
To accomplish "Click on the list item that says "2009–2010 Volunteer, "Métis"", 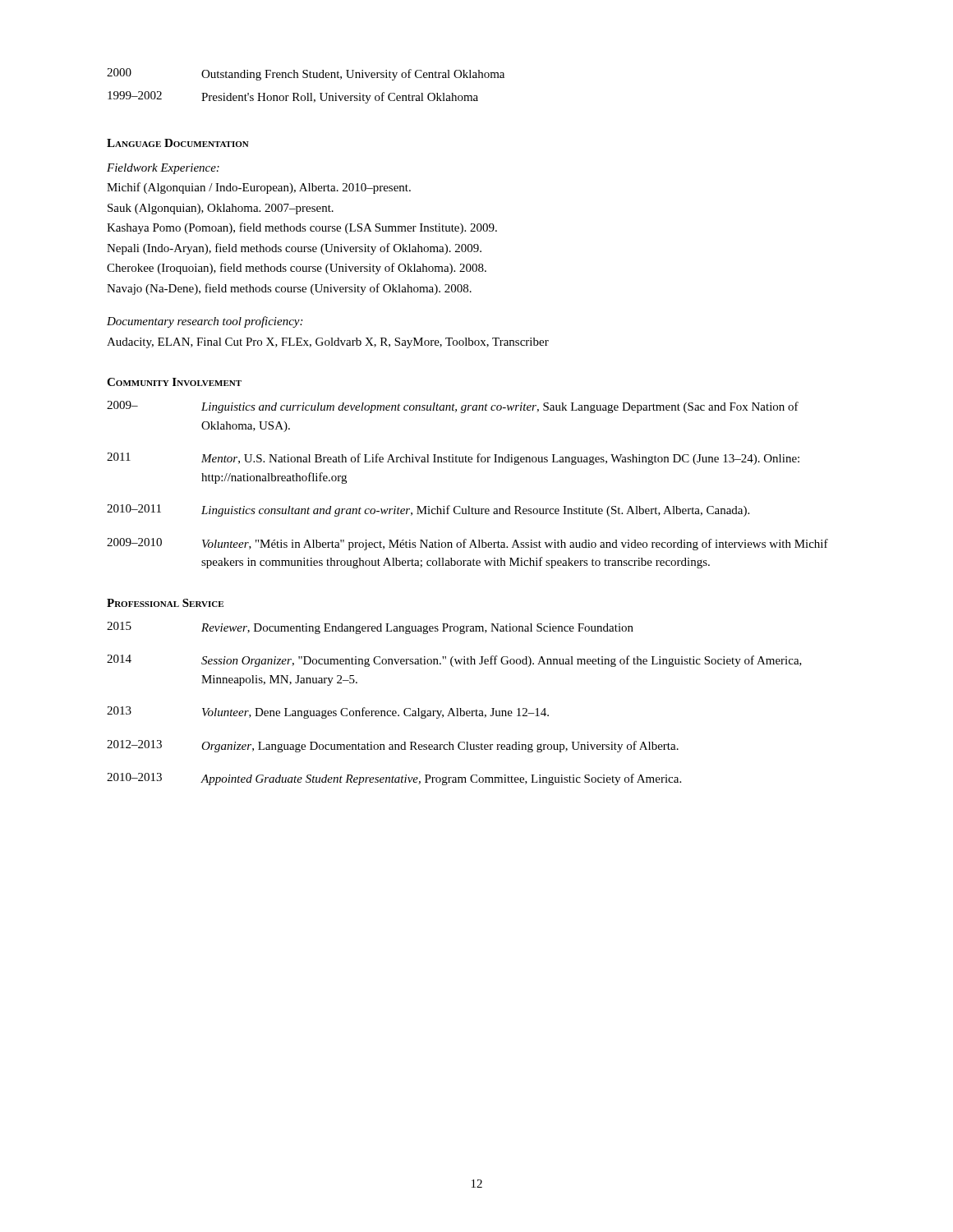I will pos(481,553).
